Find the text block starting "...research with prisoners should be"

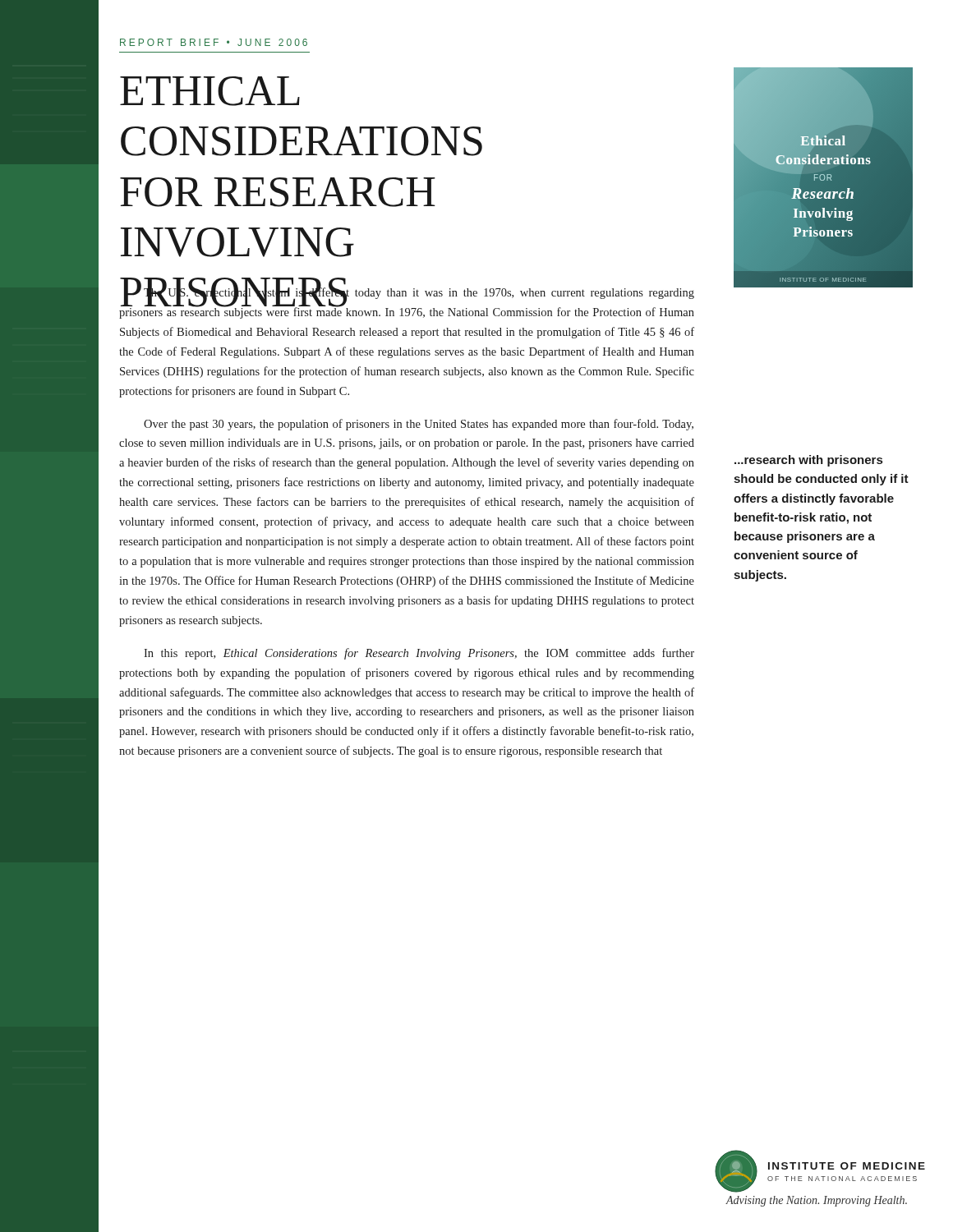point(823,517)
